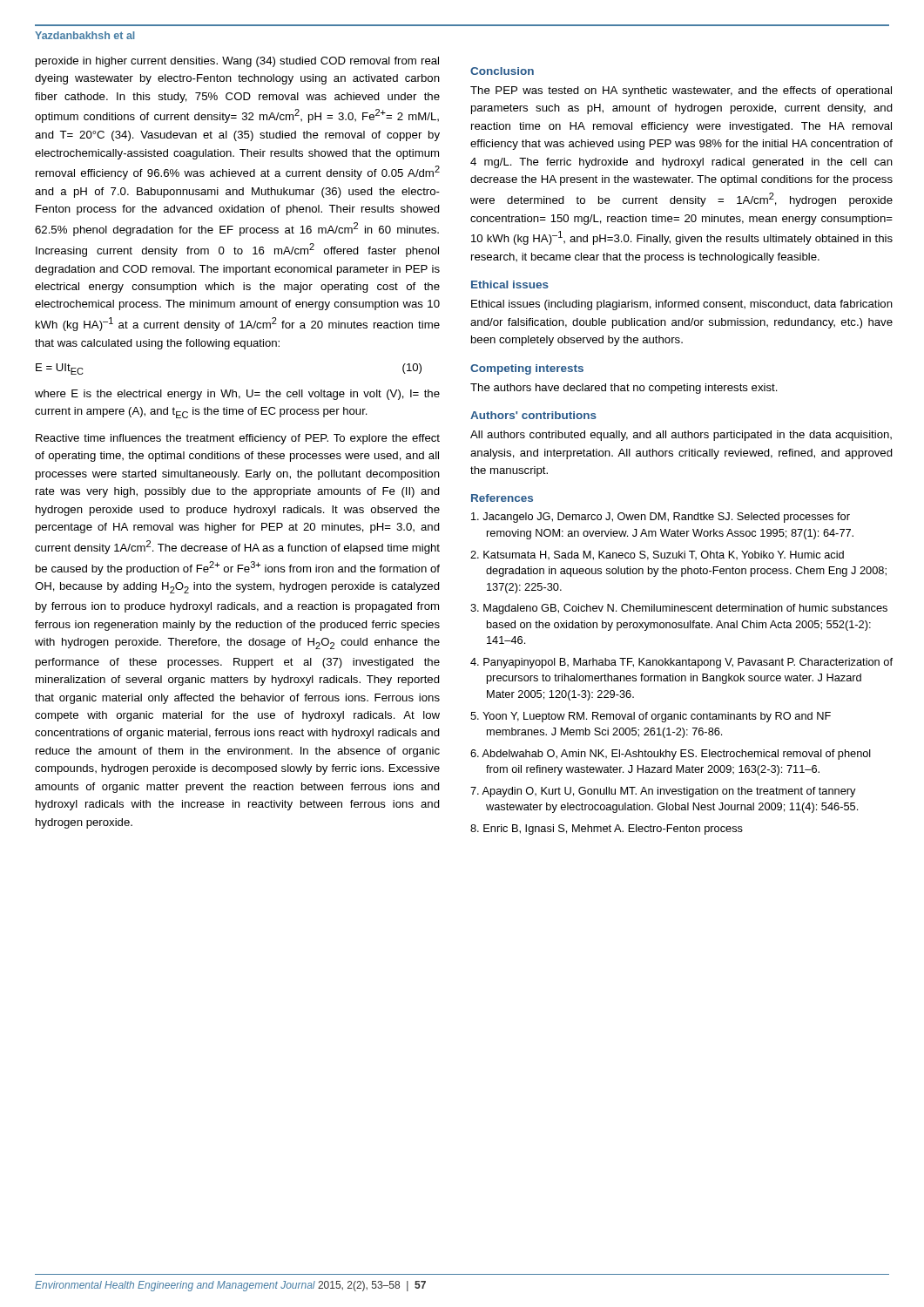This screenshot has height=1307, width=924.
Task: Select the list item that reads "7. Apaydin O, Kurt U, Gonullu MT."
Action: point(665,799)
